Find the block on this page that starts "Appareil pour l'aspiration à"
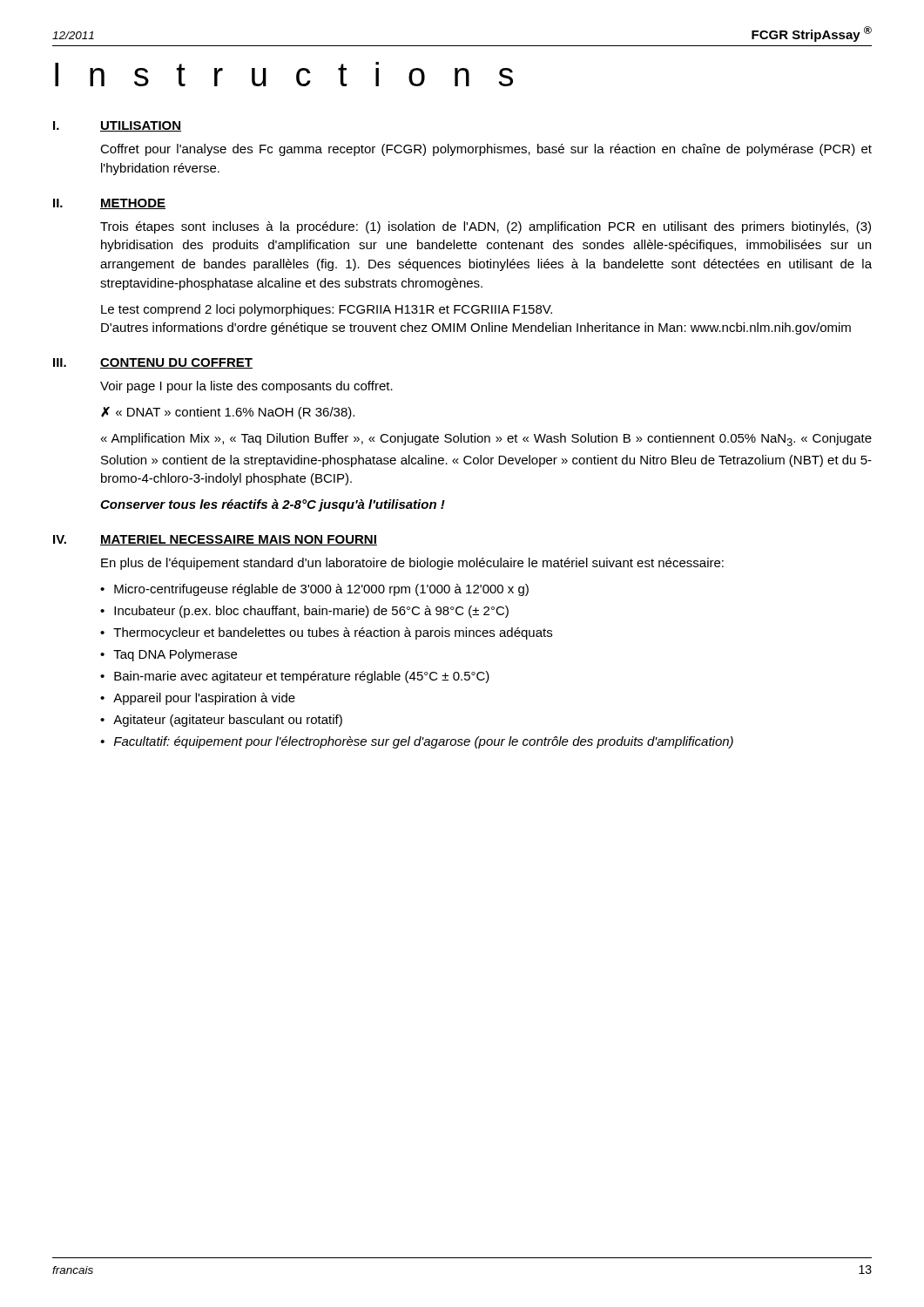 click(x=204, y=697)
